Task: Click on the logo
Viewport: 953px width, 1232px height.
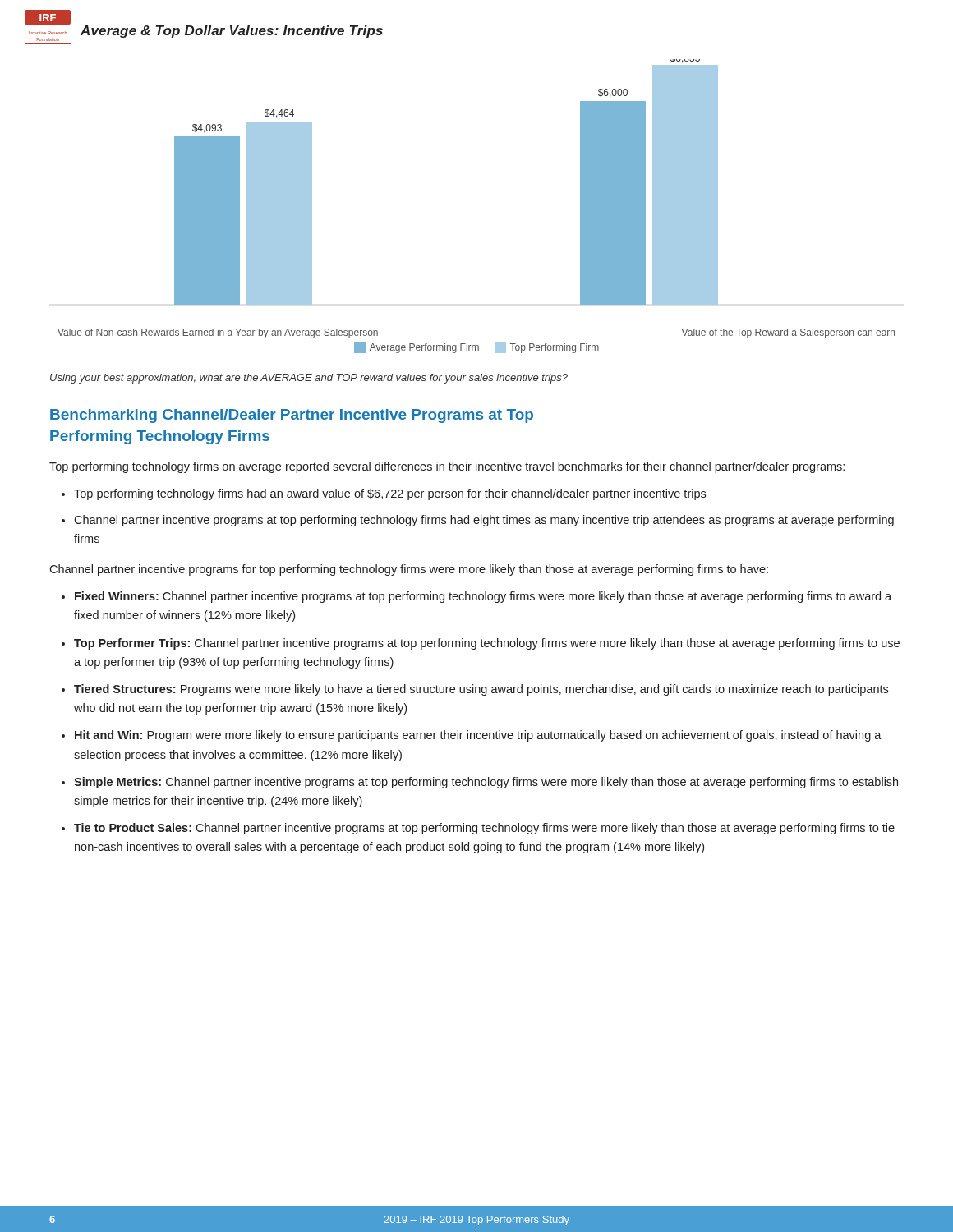Action: coord(48,33)
